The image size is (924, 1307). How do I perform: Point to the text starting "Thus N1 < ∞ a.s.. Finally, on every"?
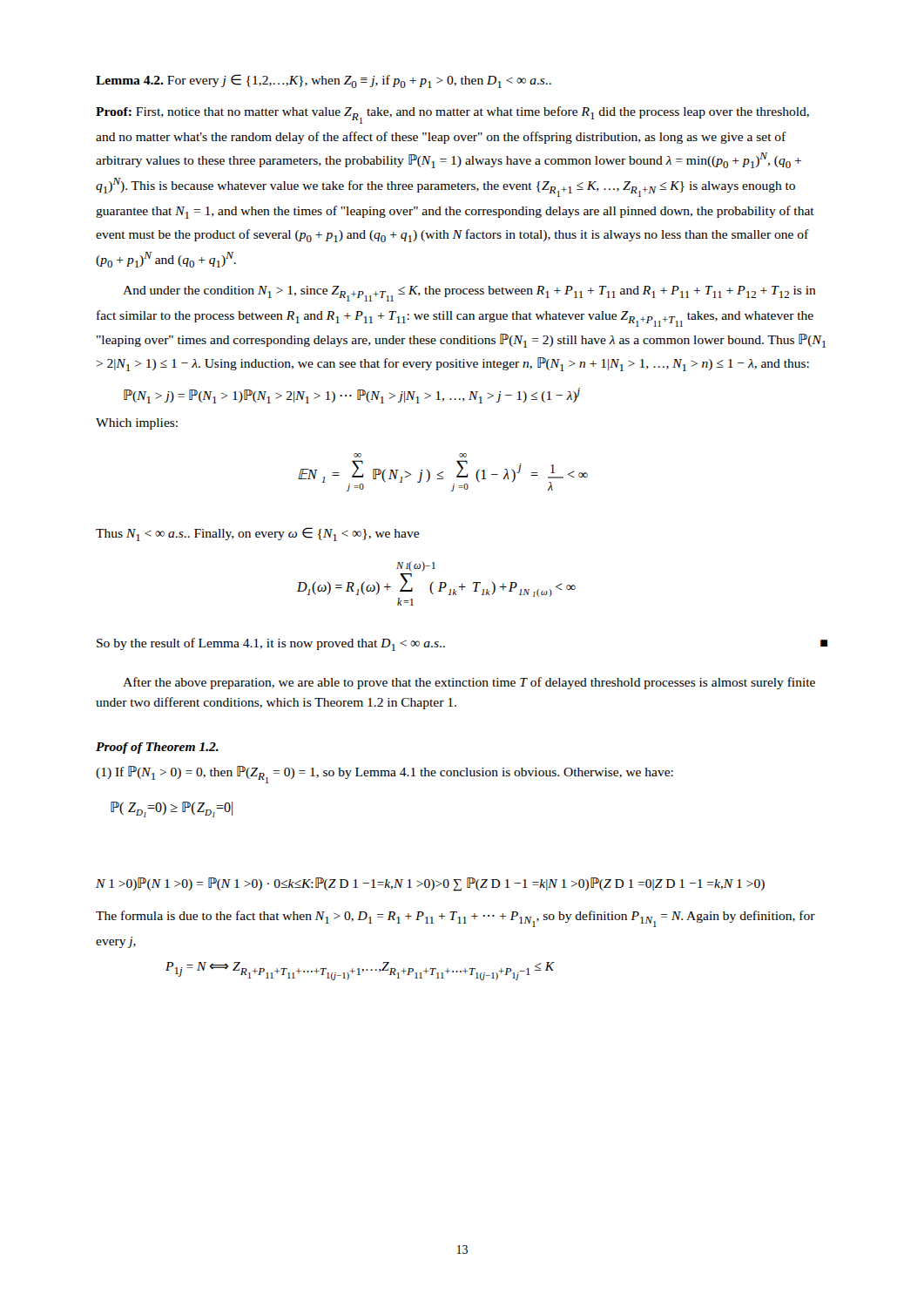(x=258, y=535)
